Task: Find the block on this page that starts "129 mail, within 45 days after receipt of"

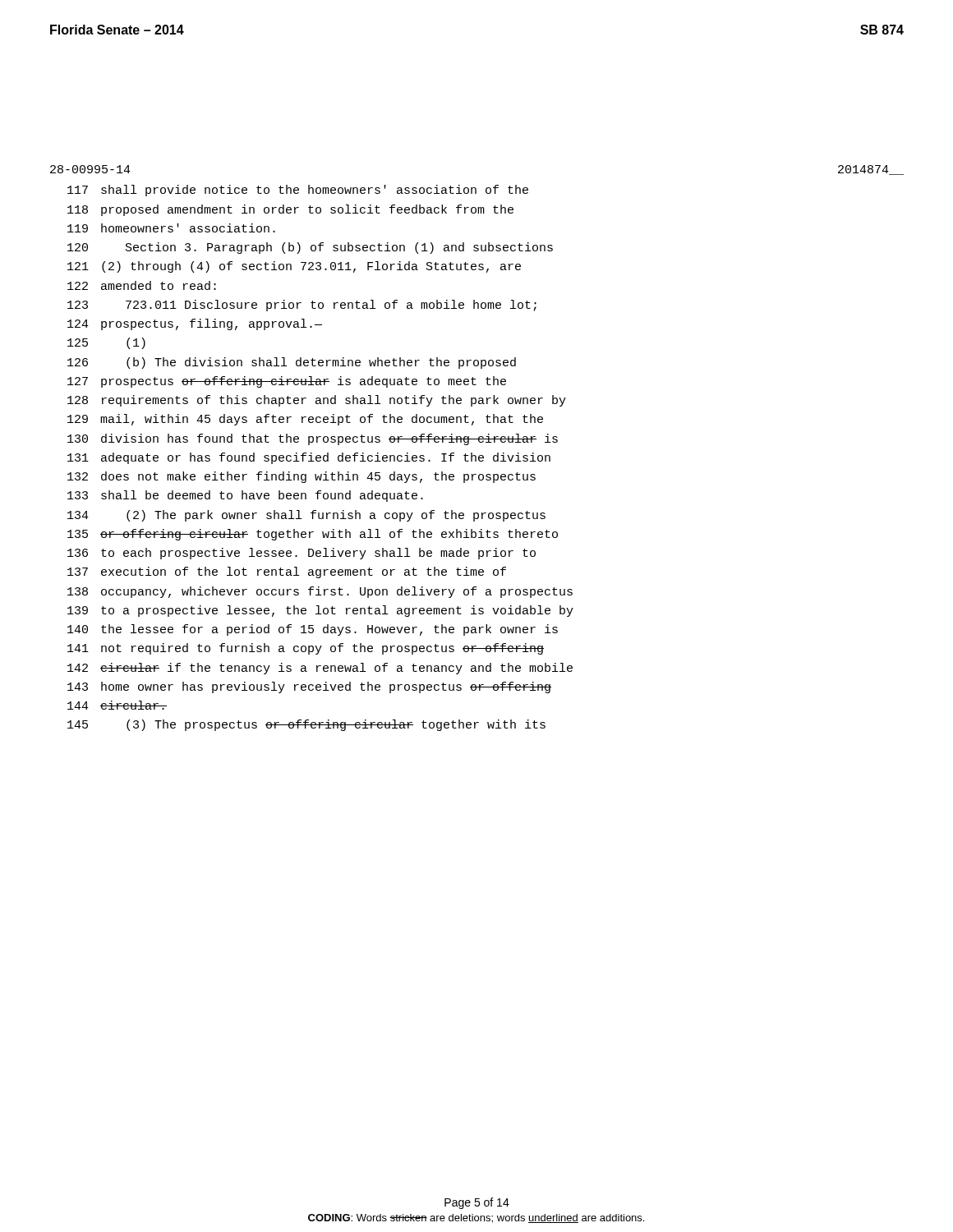Action: (476, 420)
